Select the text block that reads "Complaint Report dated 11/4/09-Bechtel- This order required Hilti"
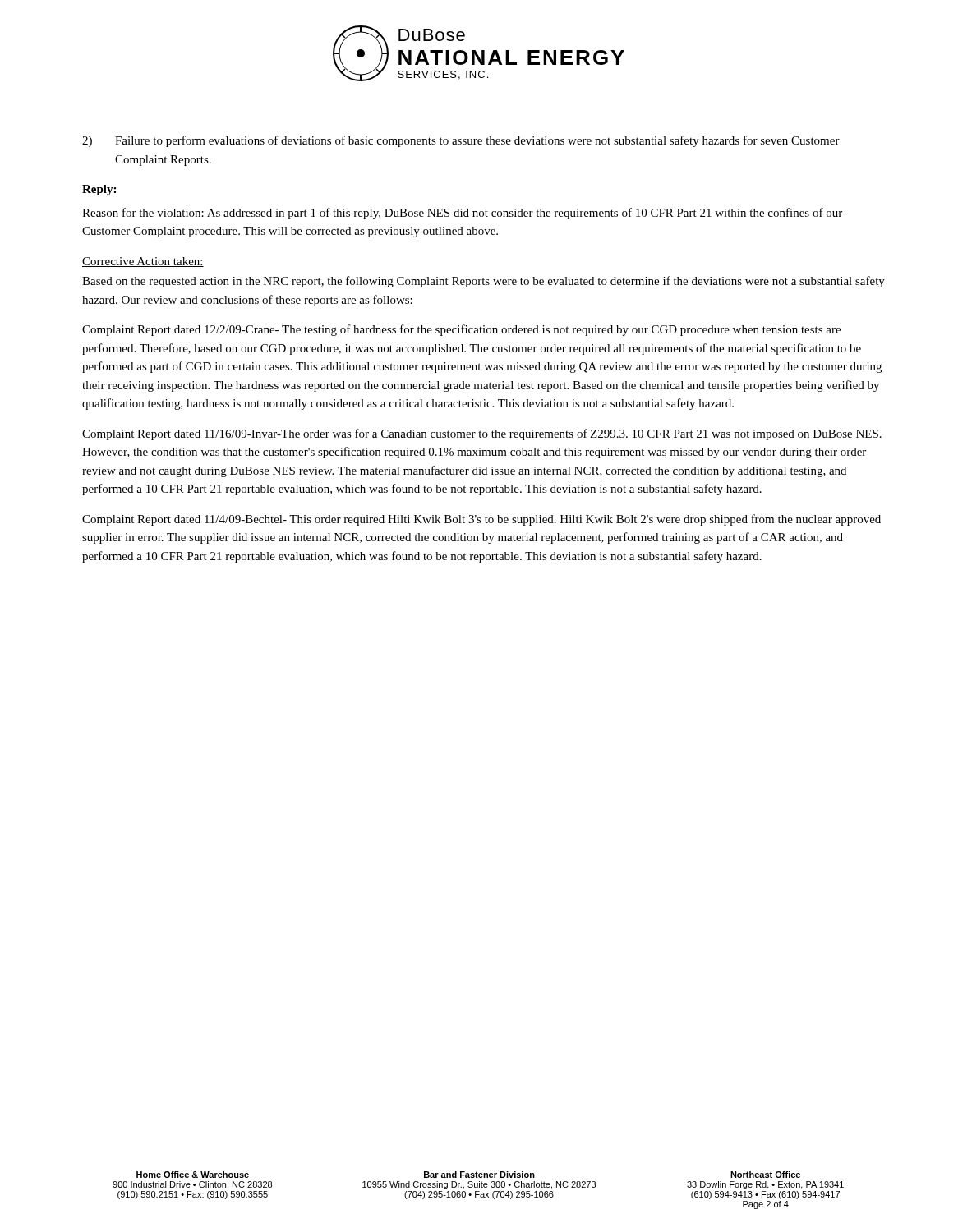This screenshot has height=1232, width=958. (482, 537)
